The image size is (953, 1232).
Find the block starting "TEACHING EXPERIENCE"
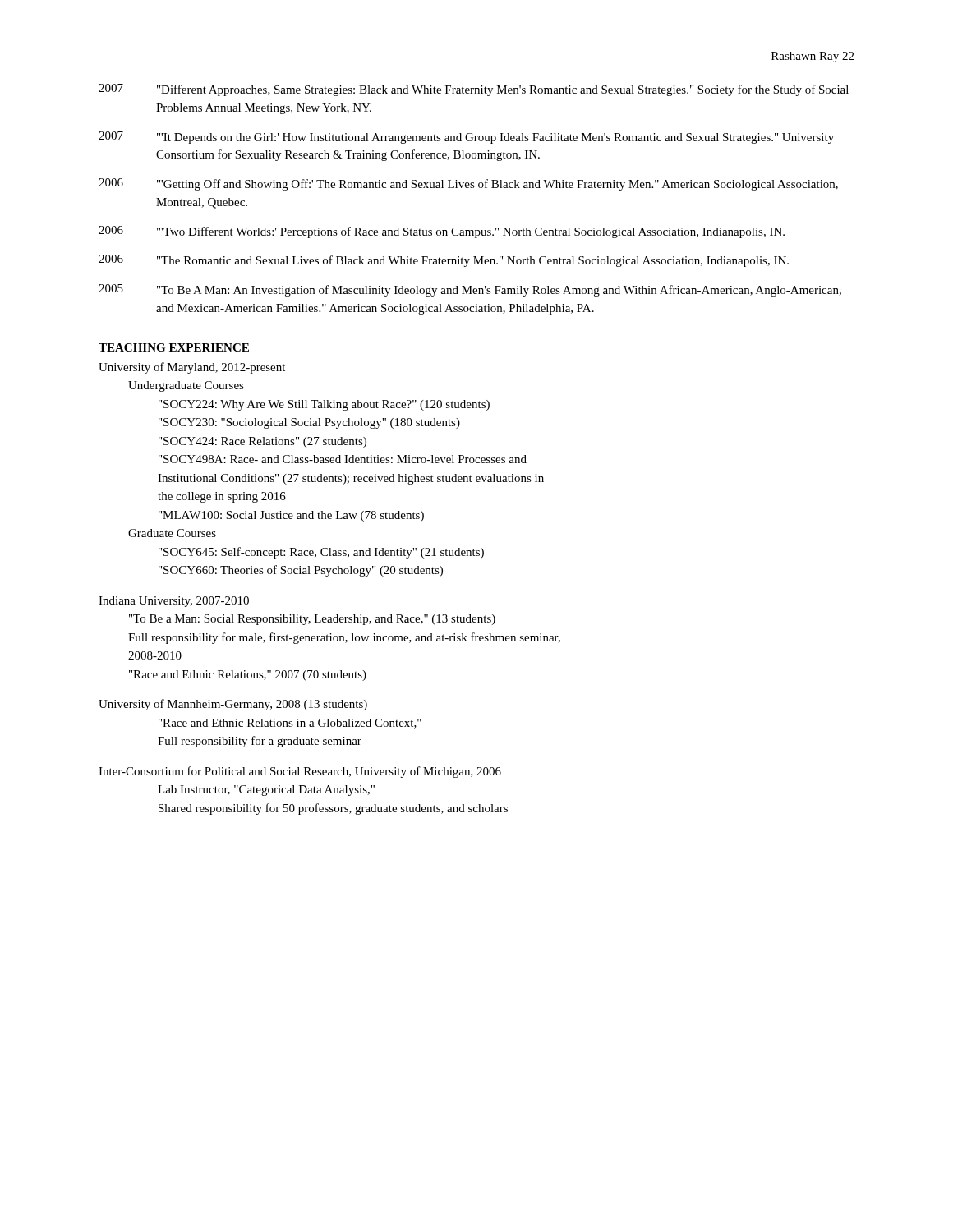click(x=174, y=347)
